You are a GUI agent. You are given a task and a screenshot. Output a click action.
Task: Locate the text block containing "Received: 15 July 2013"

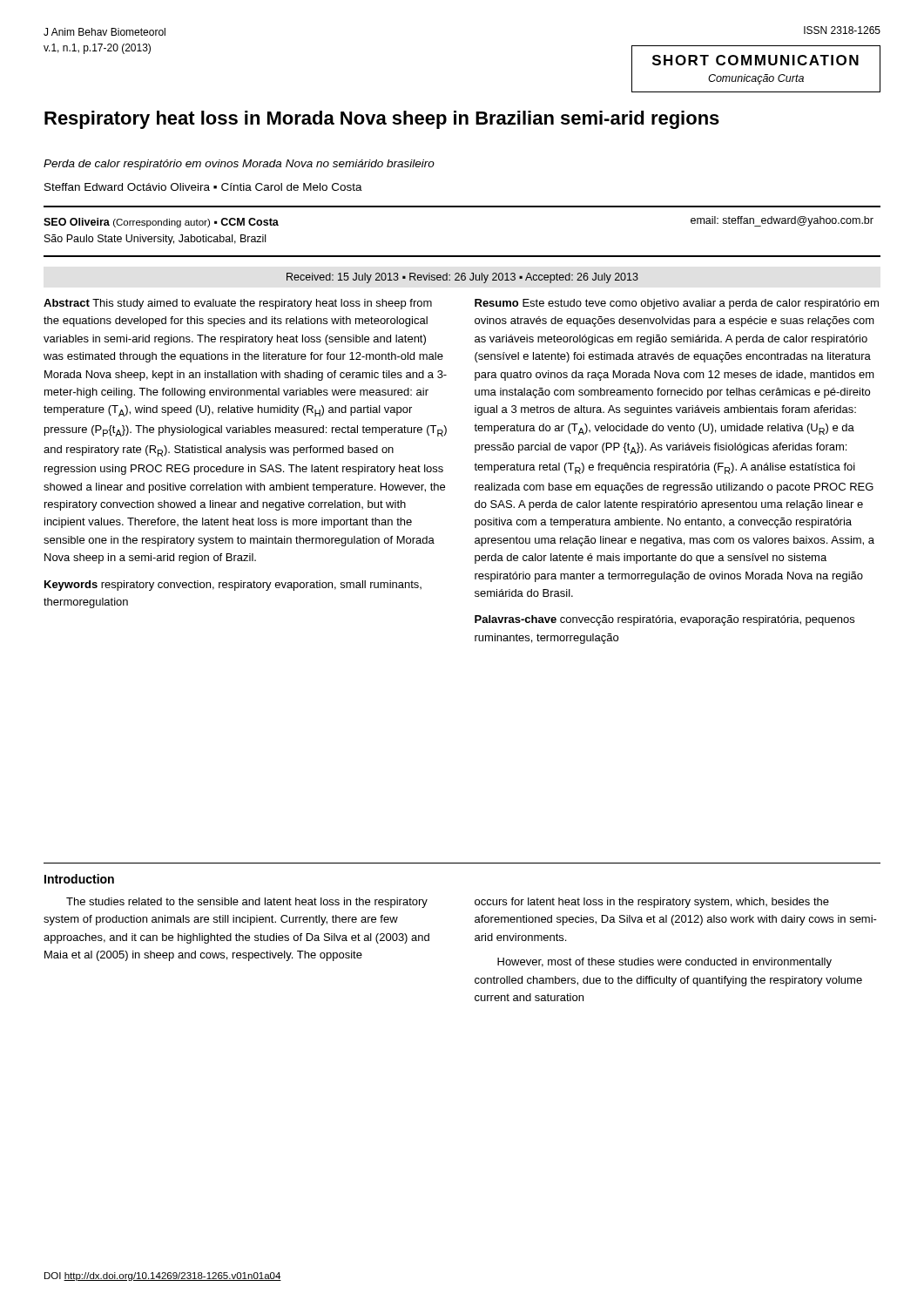pyautogui.click(x=462, y=277)
